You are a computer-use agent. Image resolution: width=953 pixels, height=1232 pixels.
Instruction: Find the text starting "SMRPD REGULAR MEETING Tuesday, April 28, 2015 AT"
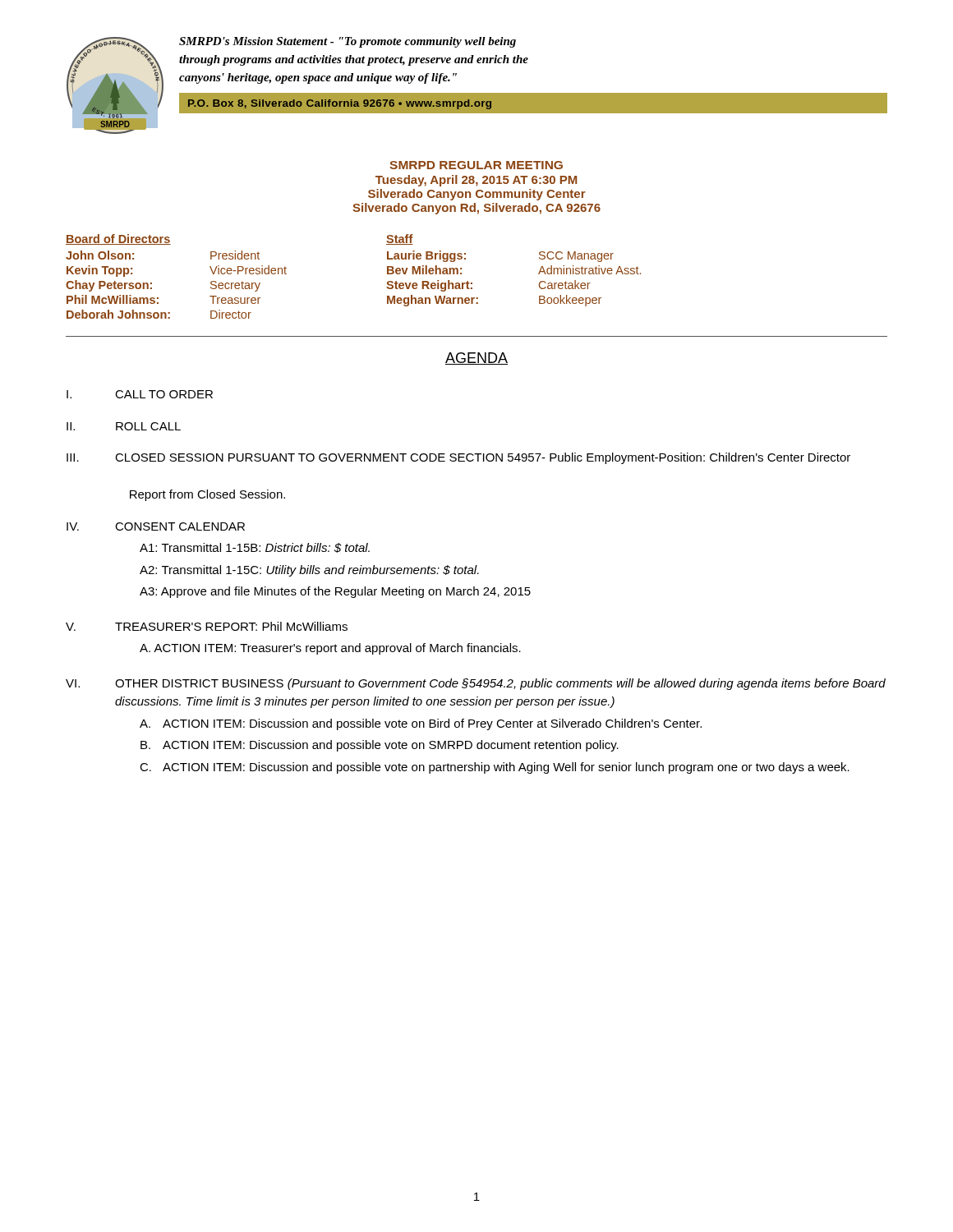coord(476,186)
